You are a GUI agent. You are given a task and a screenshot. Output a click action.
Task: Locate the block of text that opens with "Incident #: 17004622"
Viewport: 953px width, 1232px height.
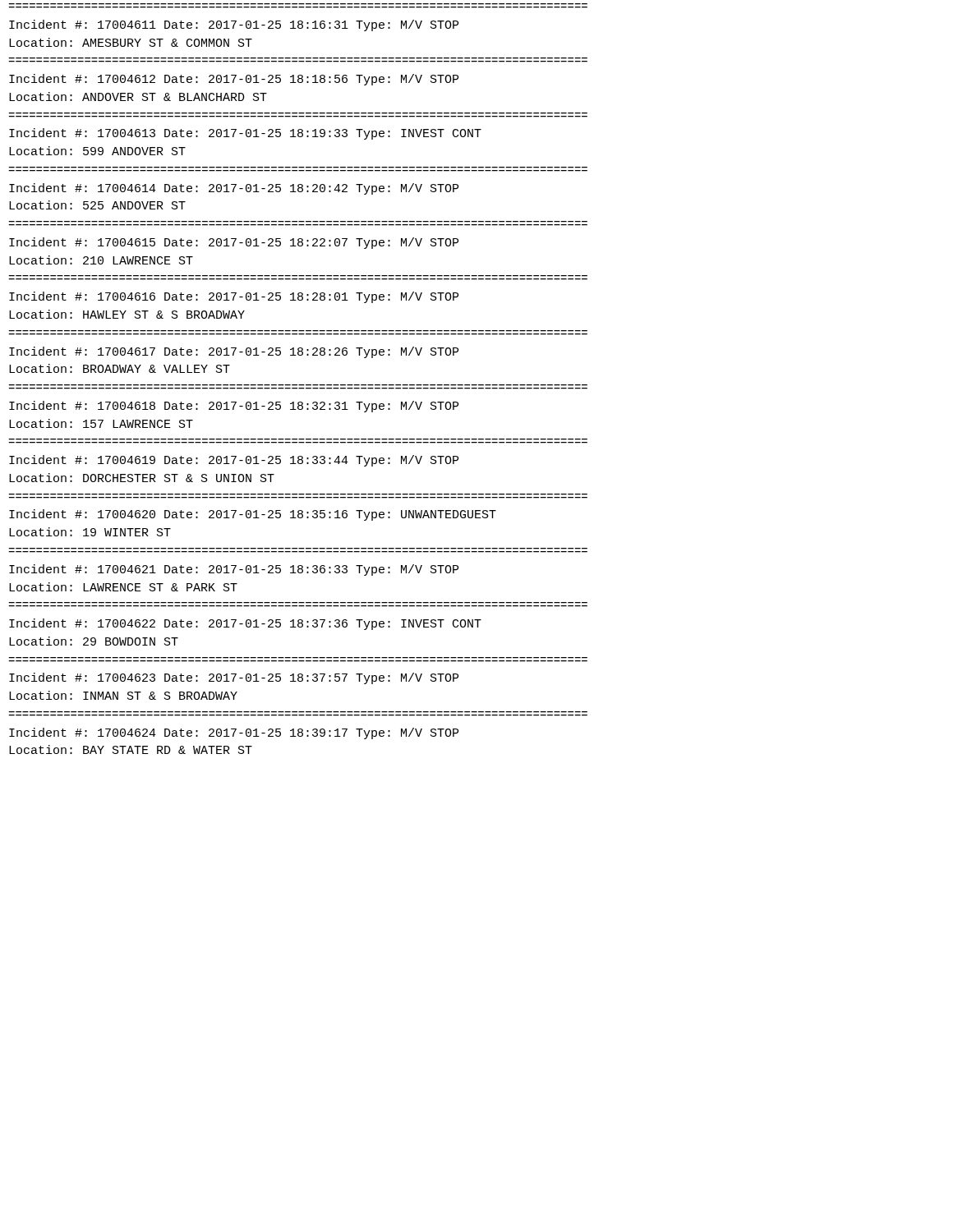click(x=476, y=634)
